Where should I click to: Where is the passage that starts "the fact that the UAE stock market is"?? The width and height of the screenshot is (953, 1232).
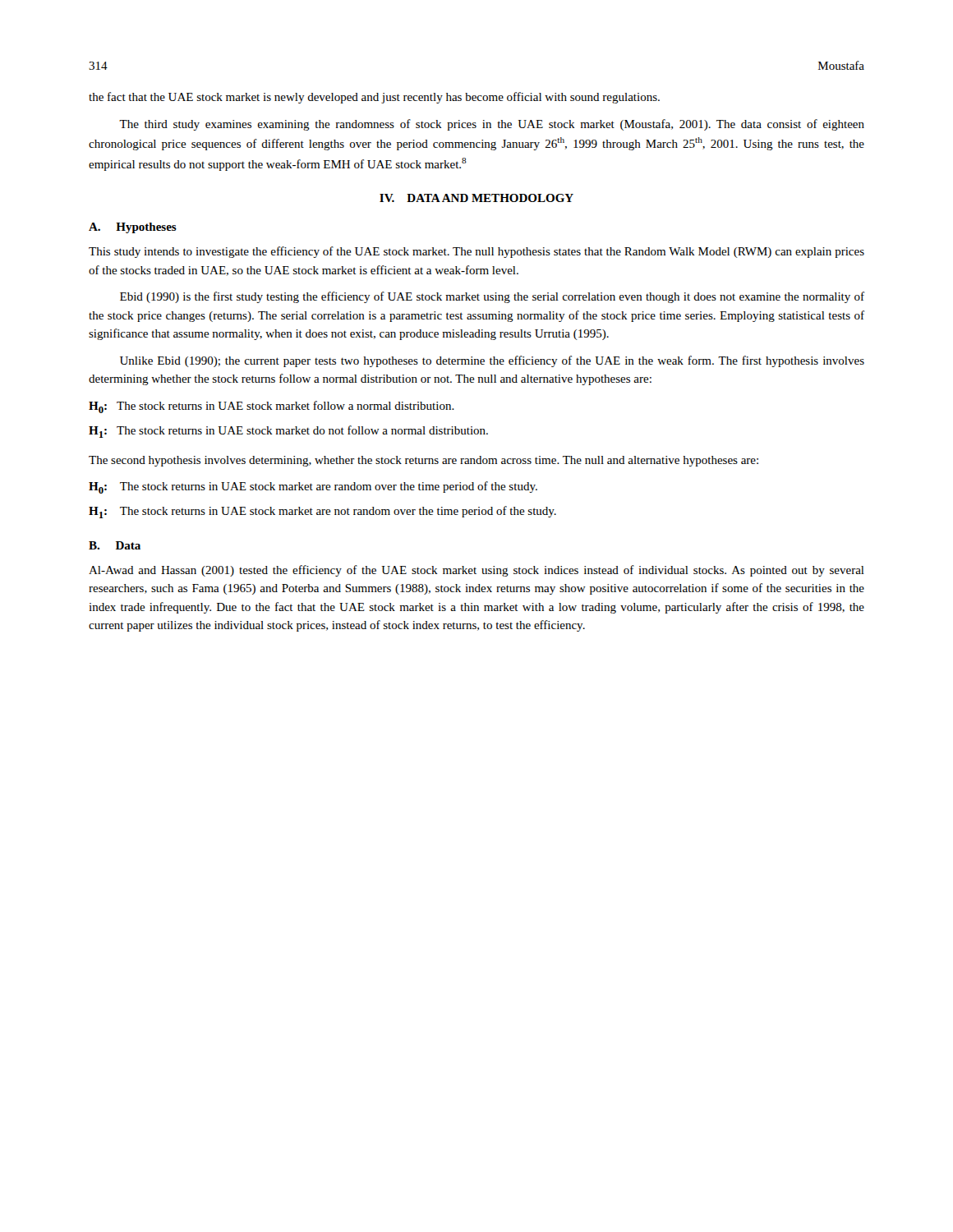click(476, 97)
